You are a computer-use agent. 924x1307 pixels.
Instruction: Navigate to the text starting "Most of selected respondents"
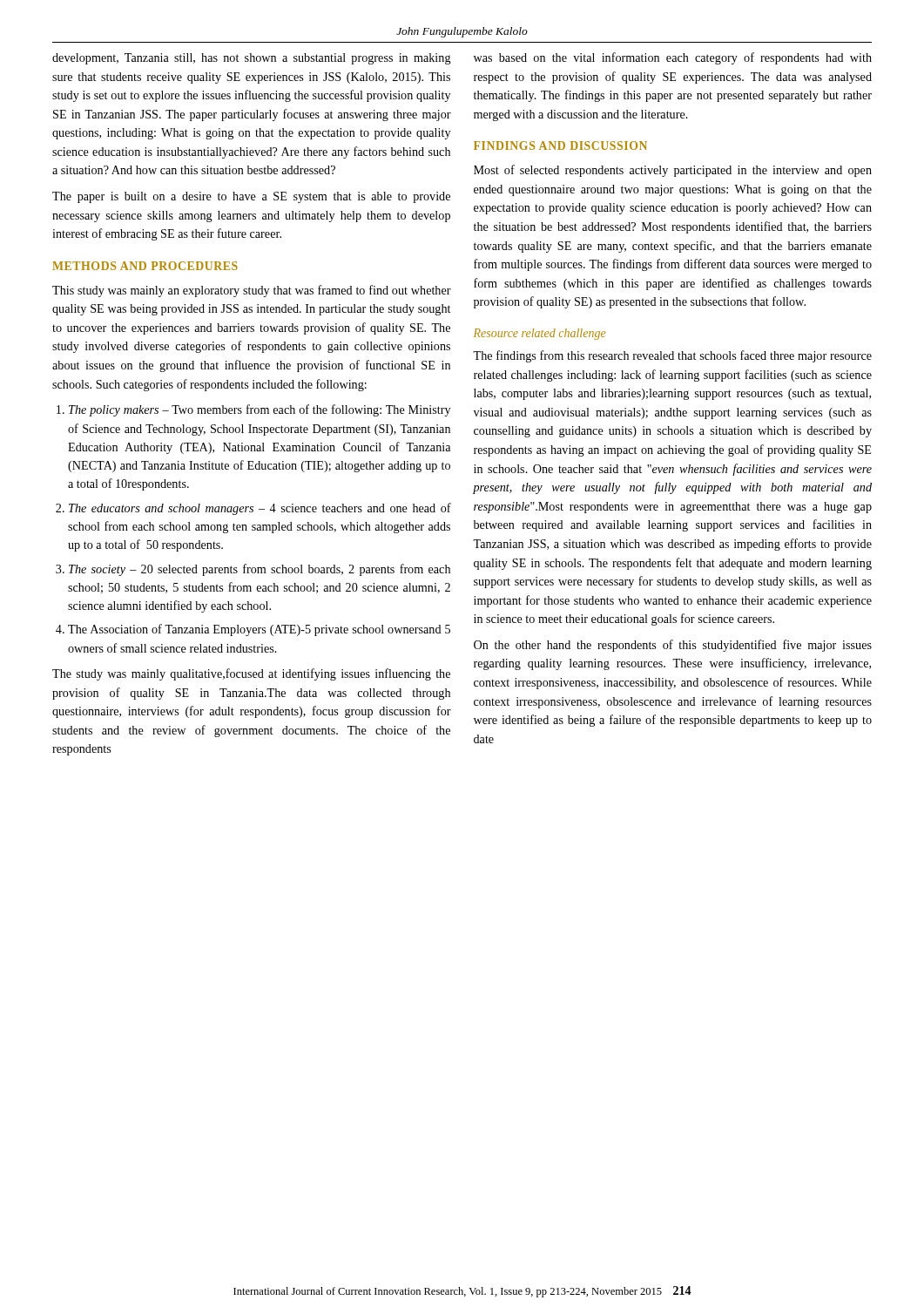(x=673, y=237)
